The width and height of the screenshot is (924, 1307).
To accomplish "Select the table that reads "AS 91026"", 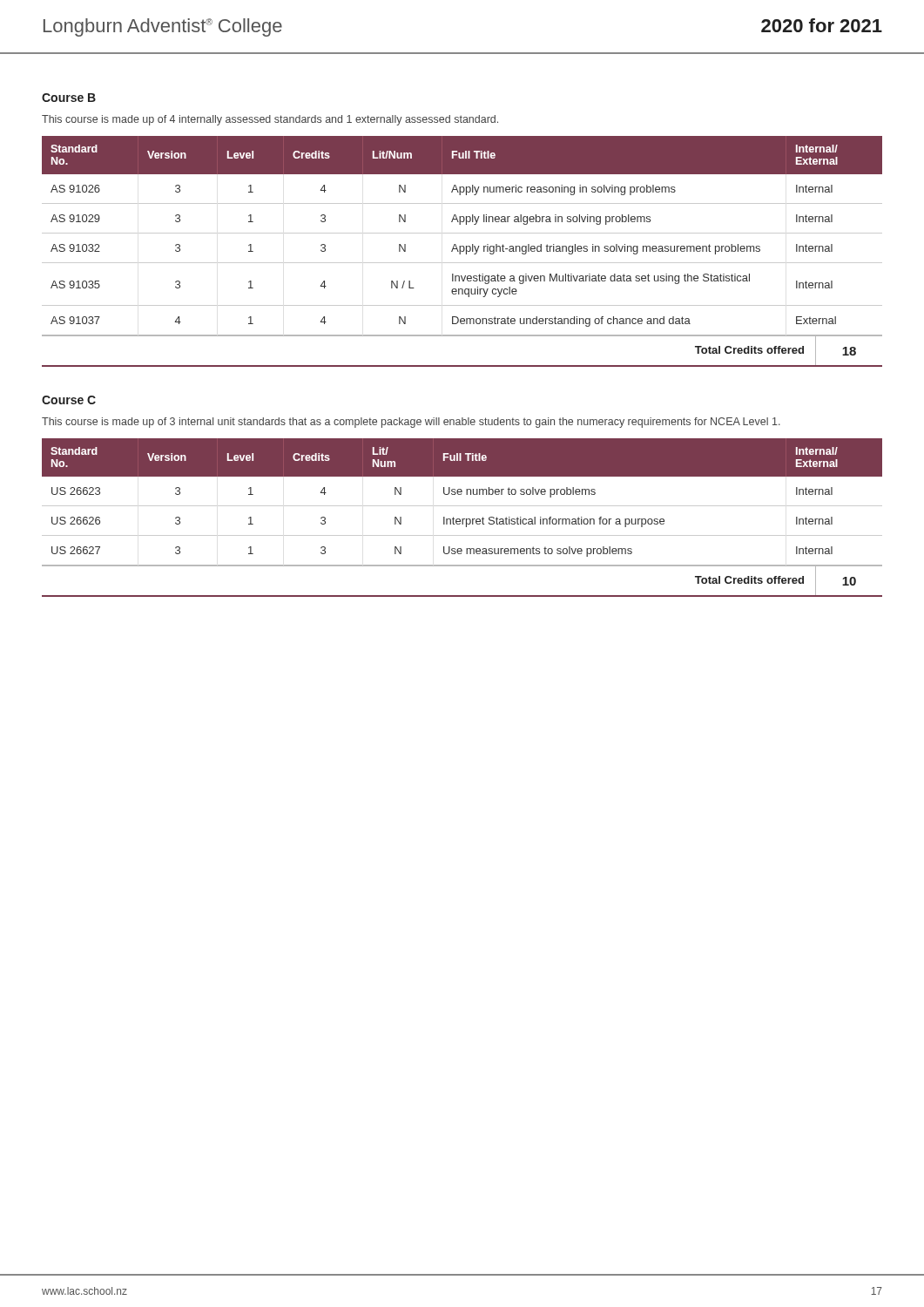I will (462, 252).
